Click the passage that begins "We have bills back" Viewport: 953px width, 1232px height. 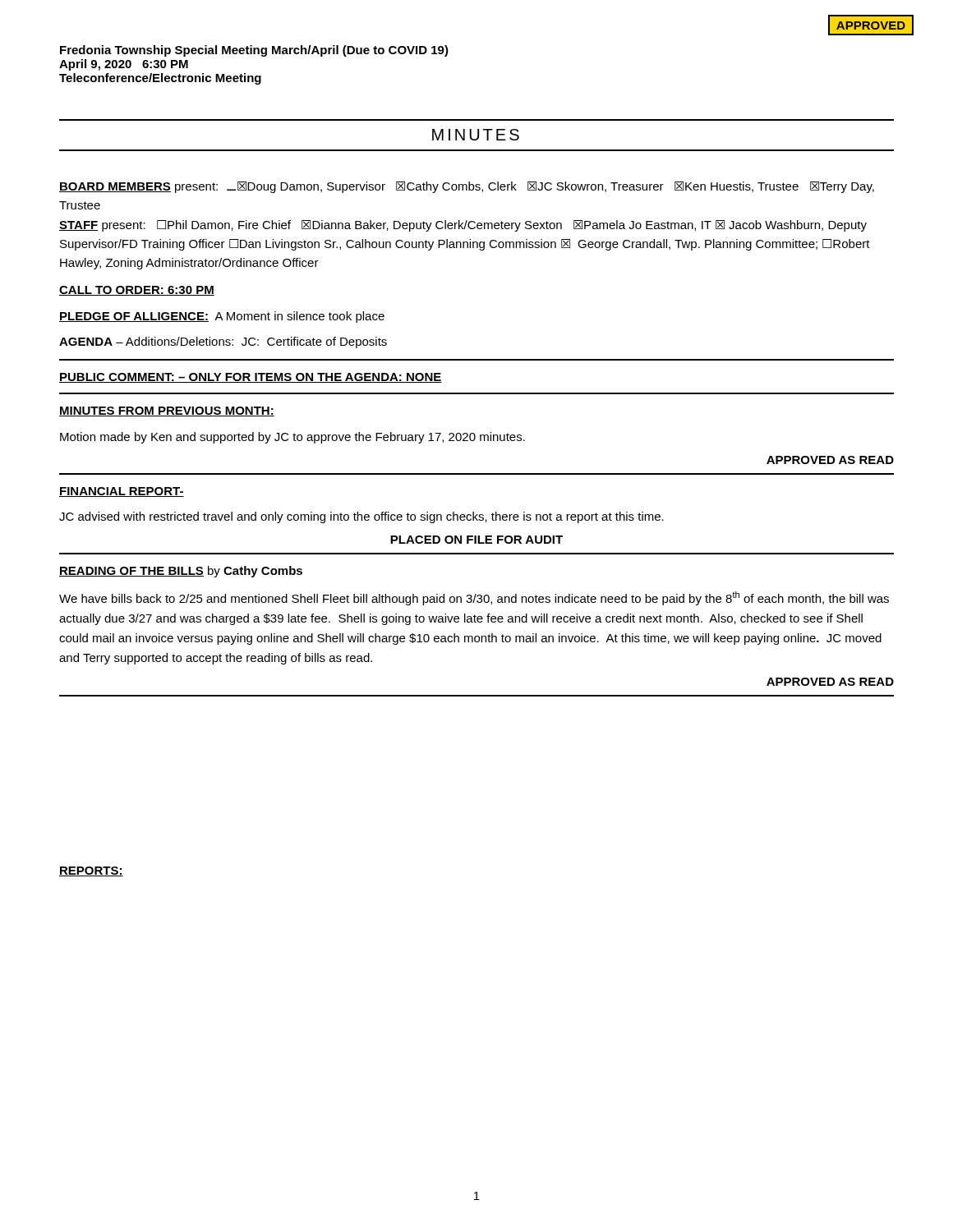476,627
